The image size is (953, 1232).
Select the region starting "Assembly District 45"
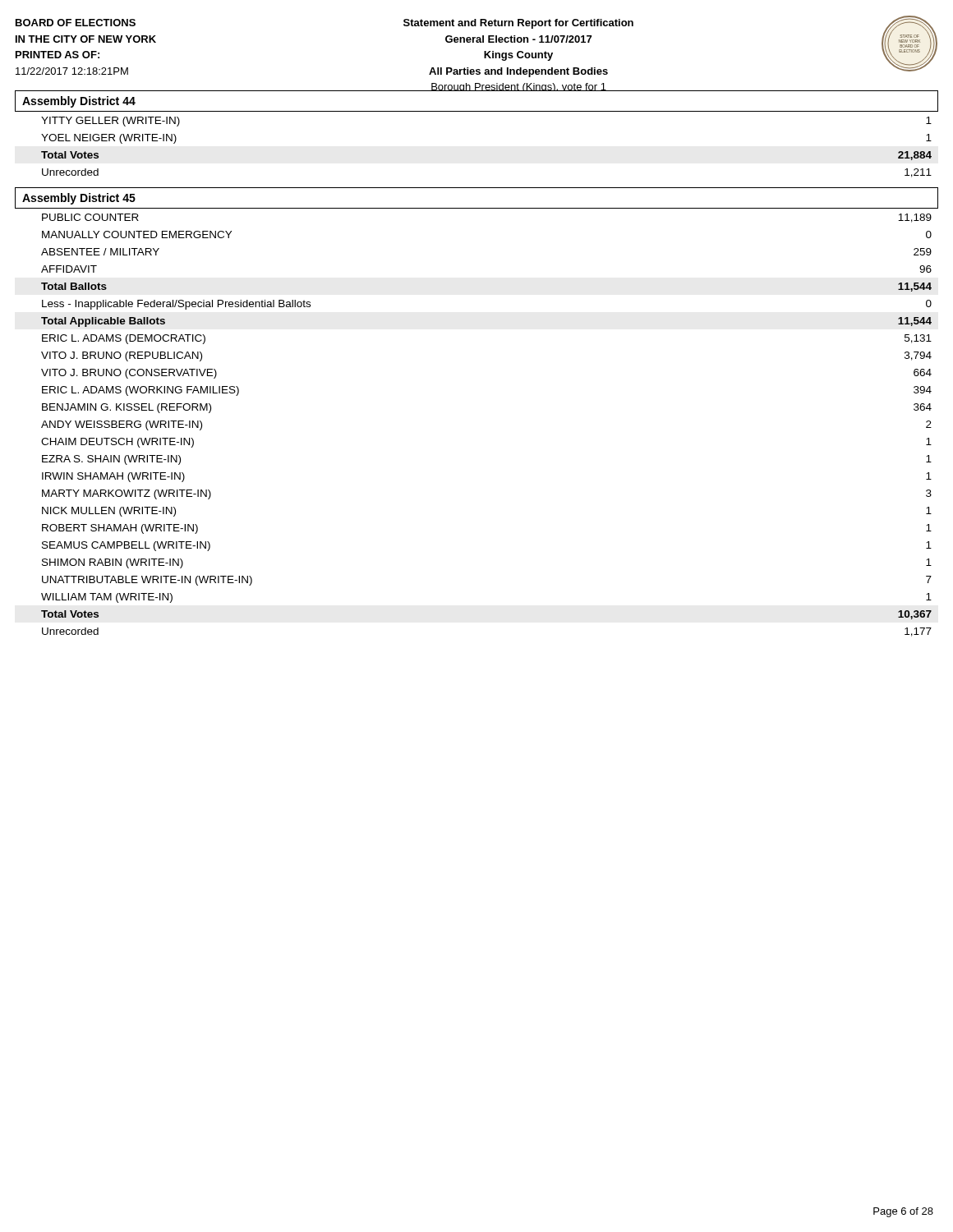coord(476,198)
